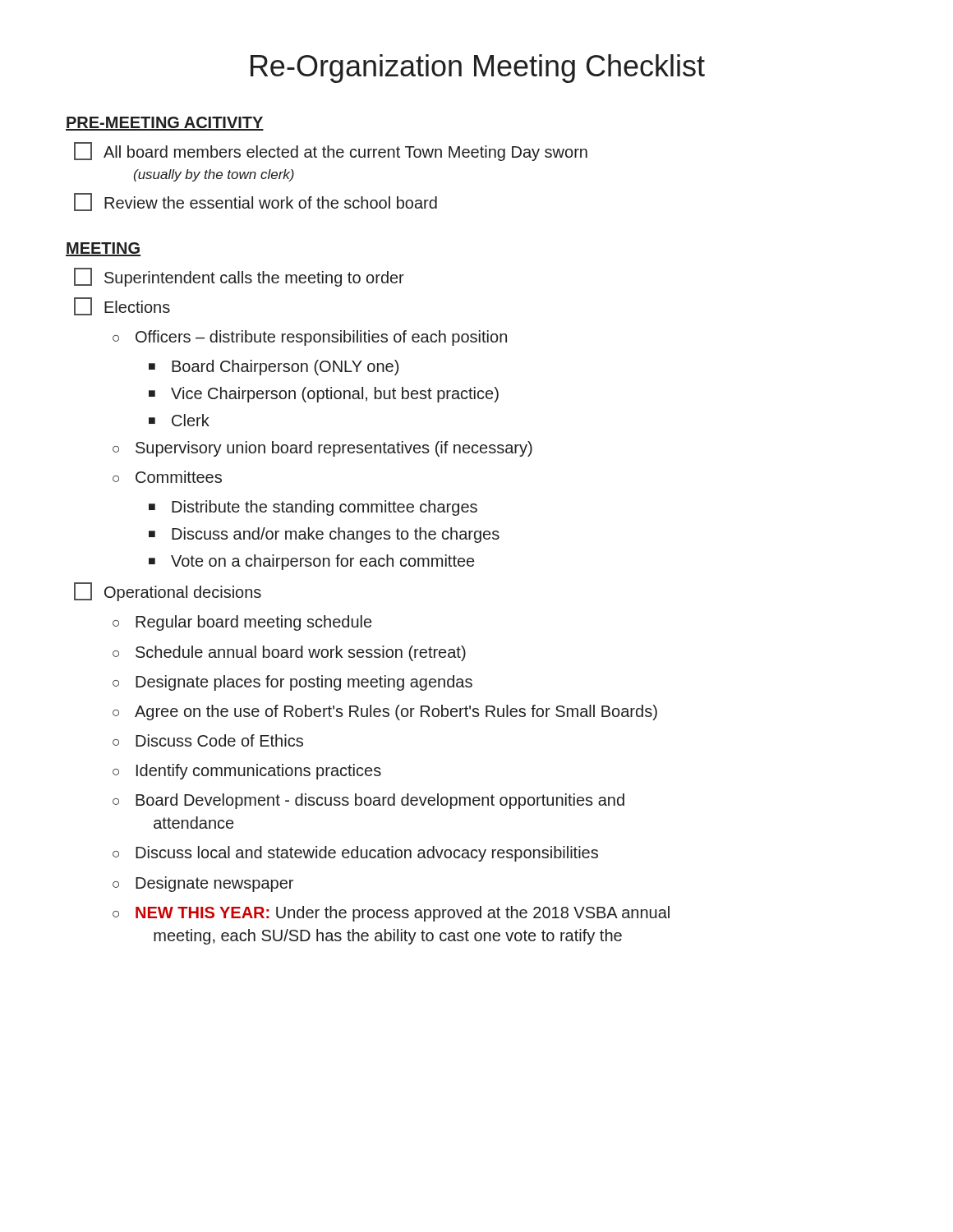The image size is (953, 1232).
Task: Click on the list item with the text "Review the essential work of the school board"
Action: point(256,203)
